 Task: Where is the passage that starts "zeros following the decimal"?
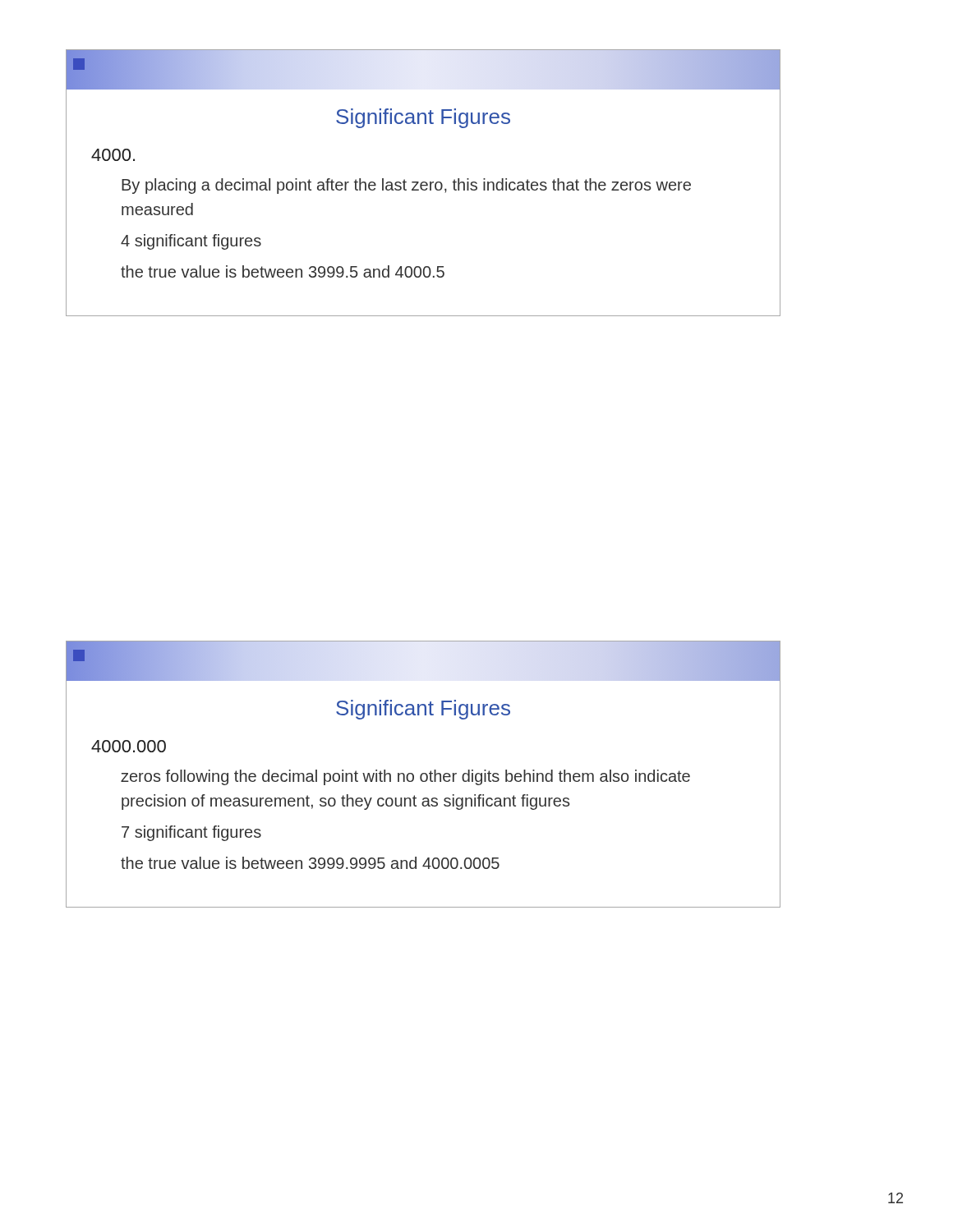(406, 788)
